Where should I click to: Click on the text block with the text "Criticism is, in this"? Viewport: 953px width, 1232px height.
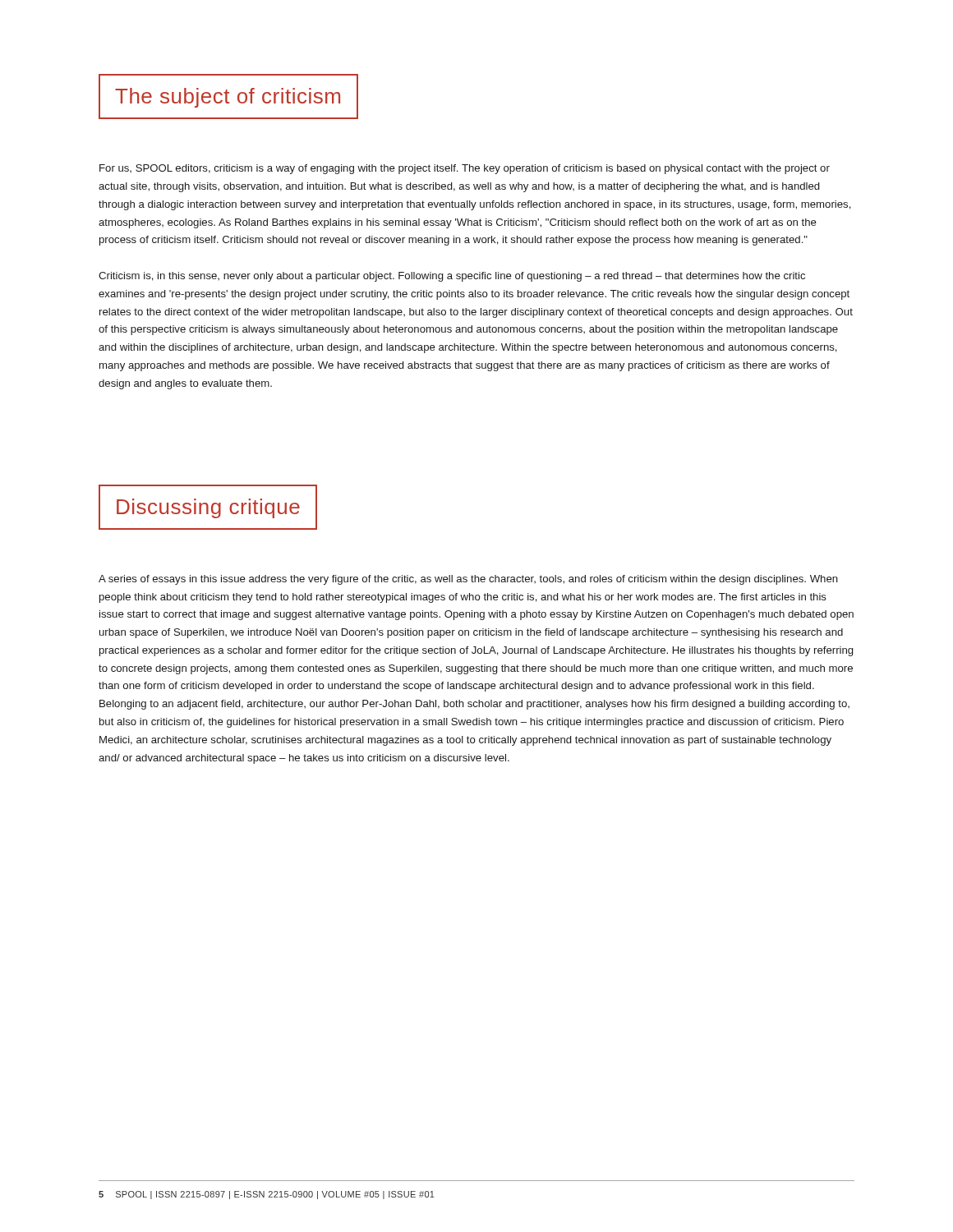click(476, 330)
